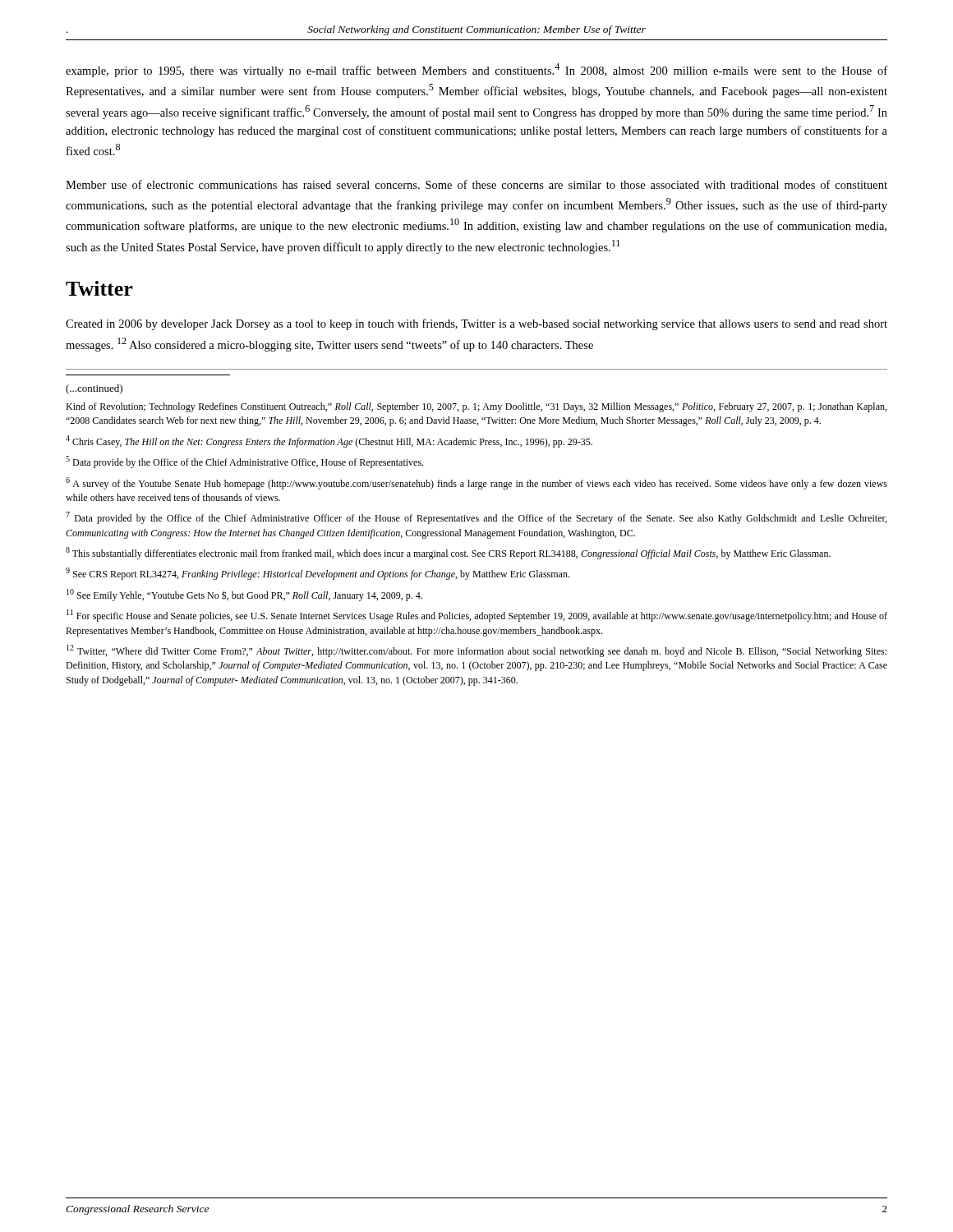Locate the block of text that opens with "Member use of electronic communications has"

pyautogui.click(x=476, y=216)
